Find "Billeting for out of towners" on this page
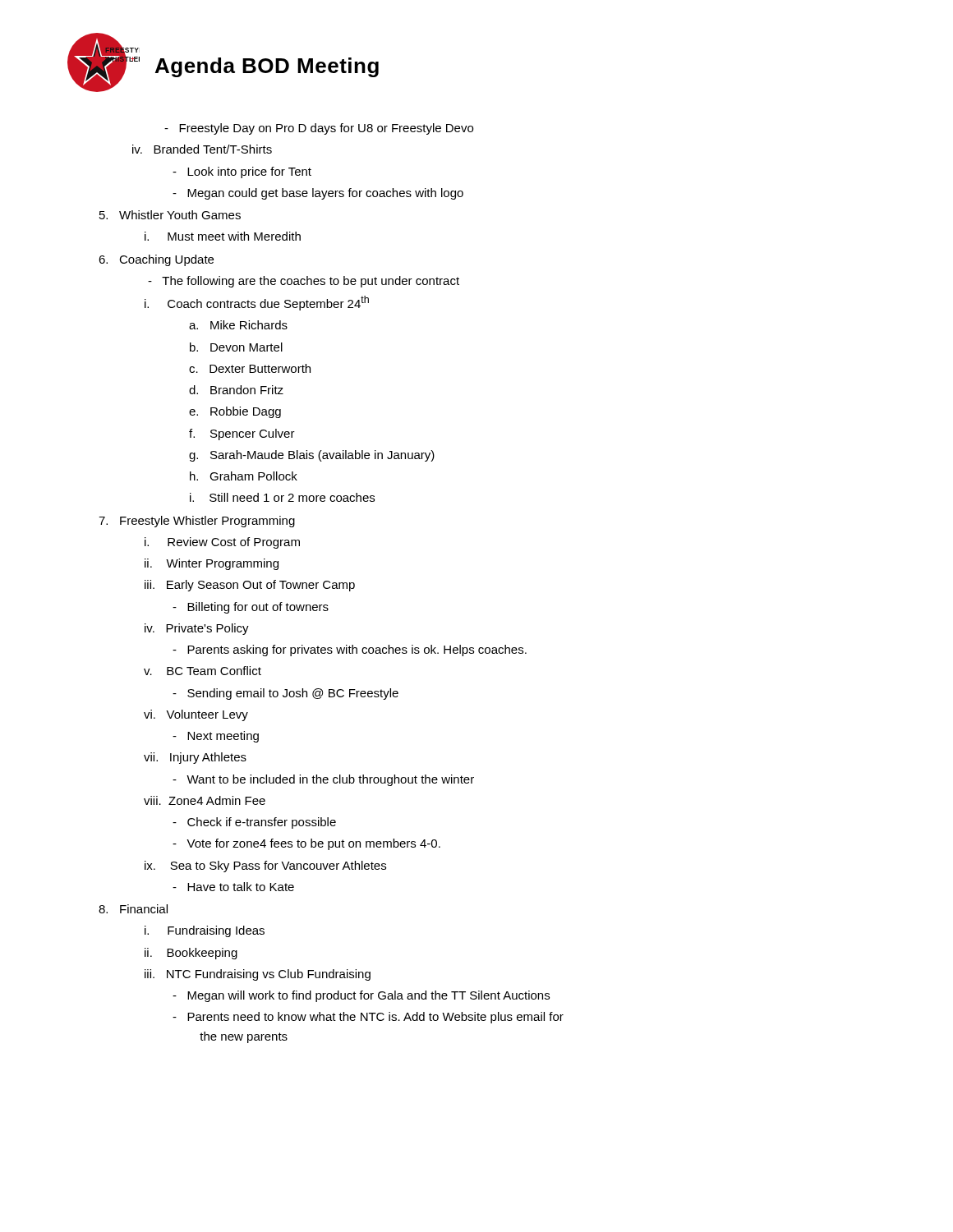 251,606
